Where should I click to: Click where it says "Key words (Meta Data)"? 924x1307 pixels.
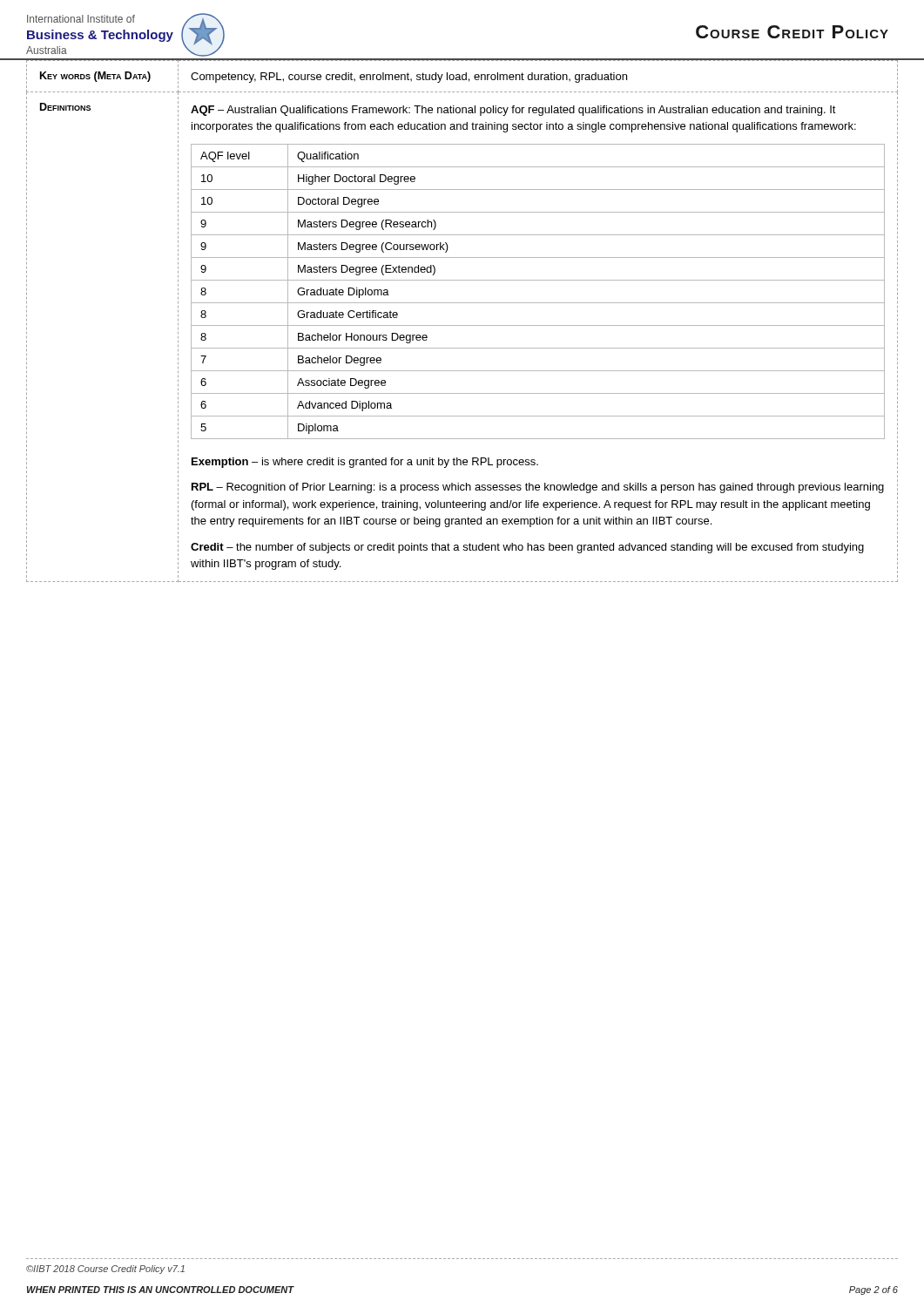click(x=95, y=75)
